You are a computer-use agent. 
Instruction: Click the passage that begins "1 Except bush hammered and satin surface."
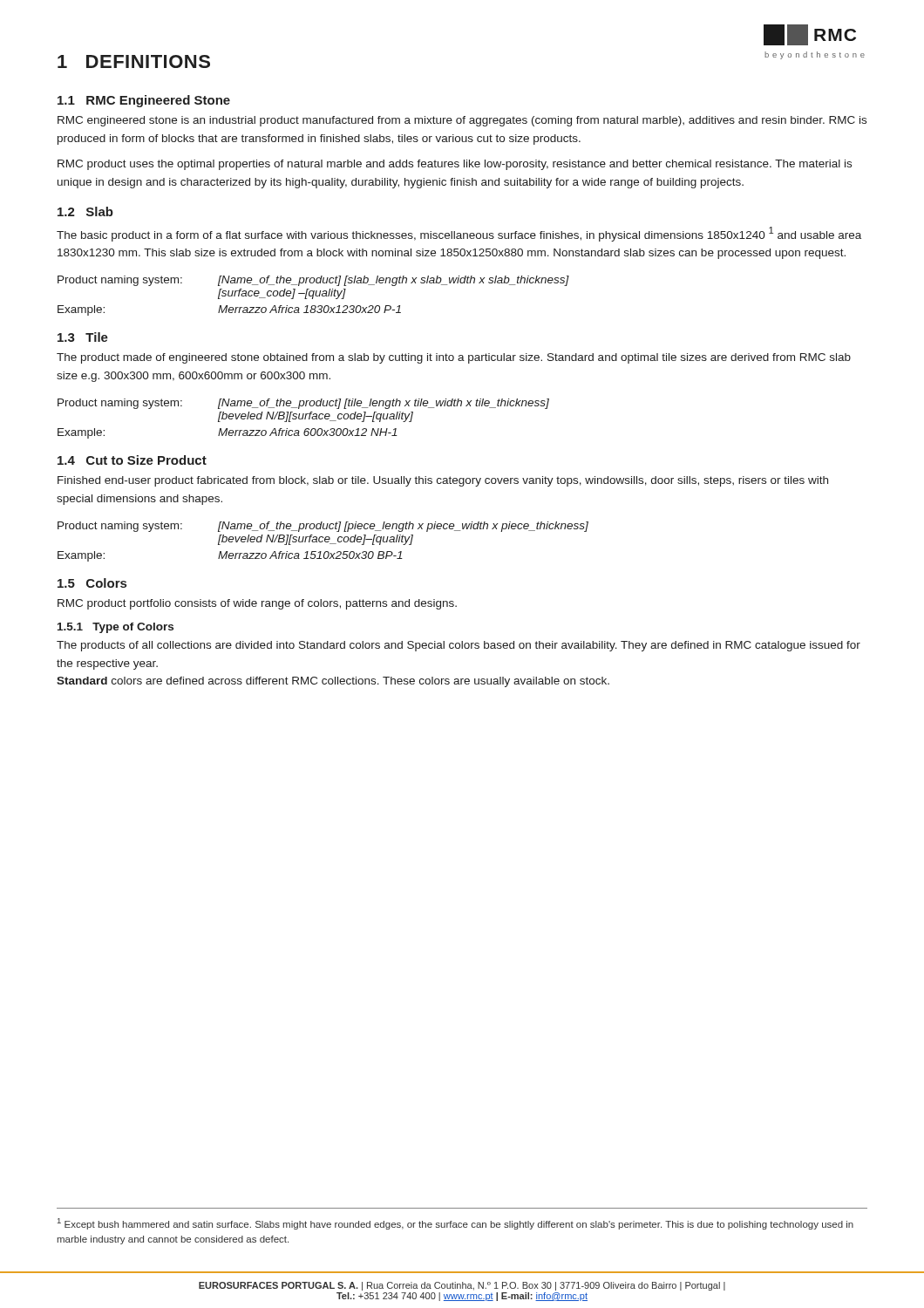(x=455, y=1230)
